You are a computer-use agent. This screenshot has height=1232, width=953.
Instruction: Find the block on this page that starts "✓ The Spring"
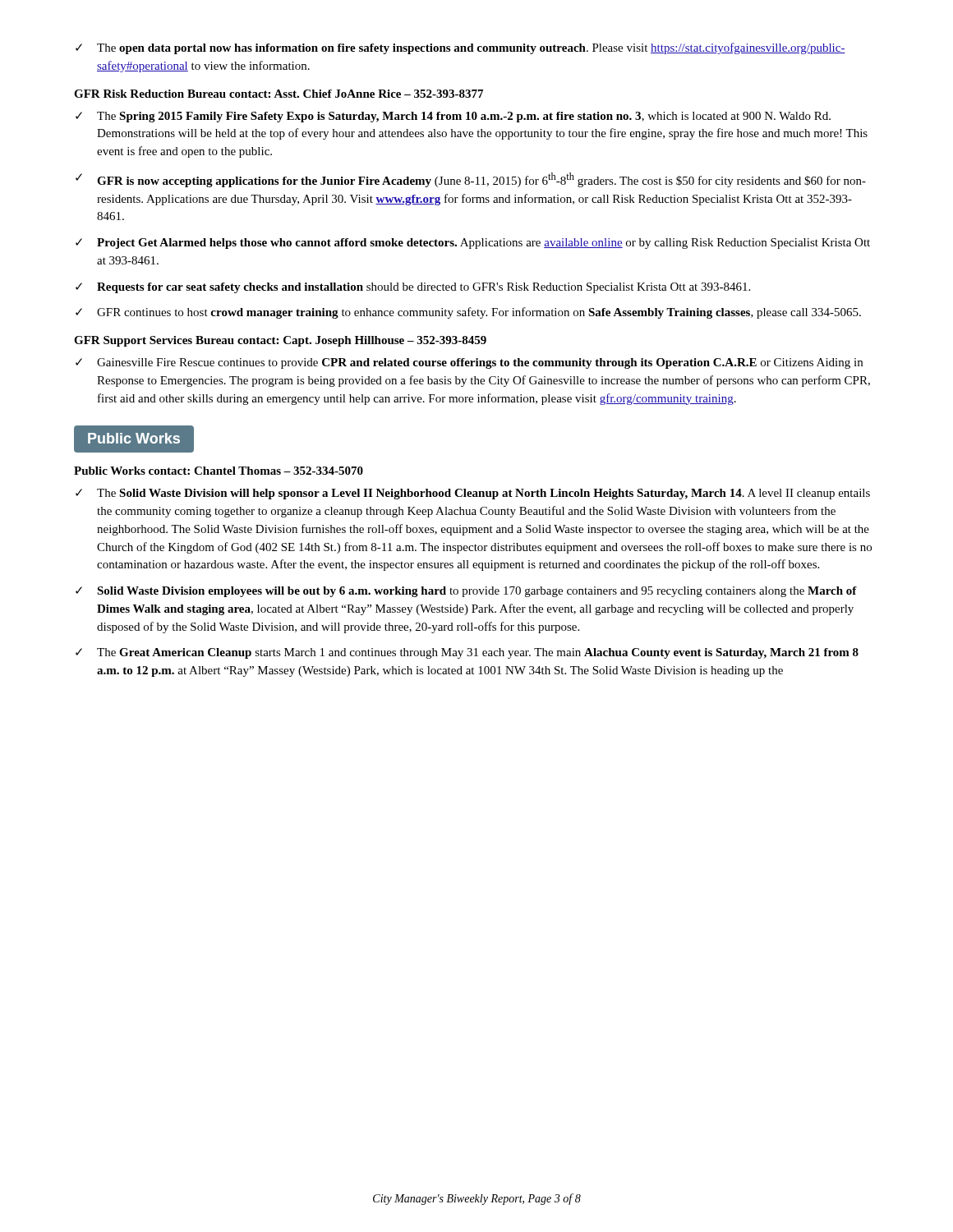pos(476,134)
